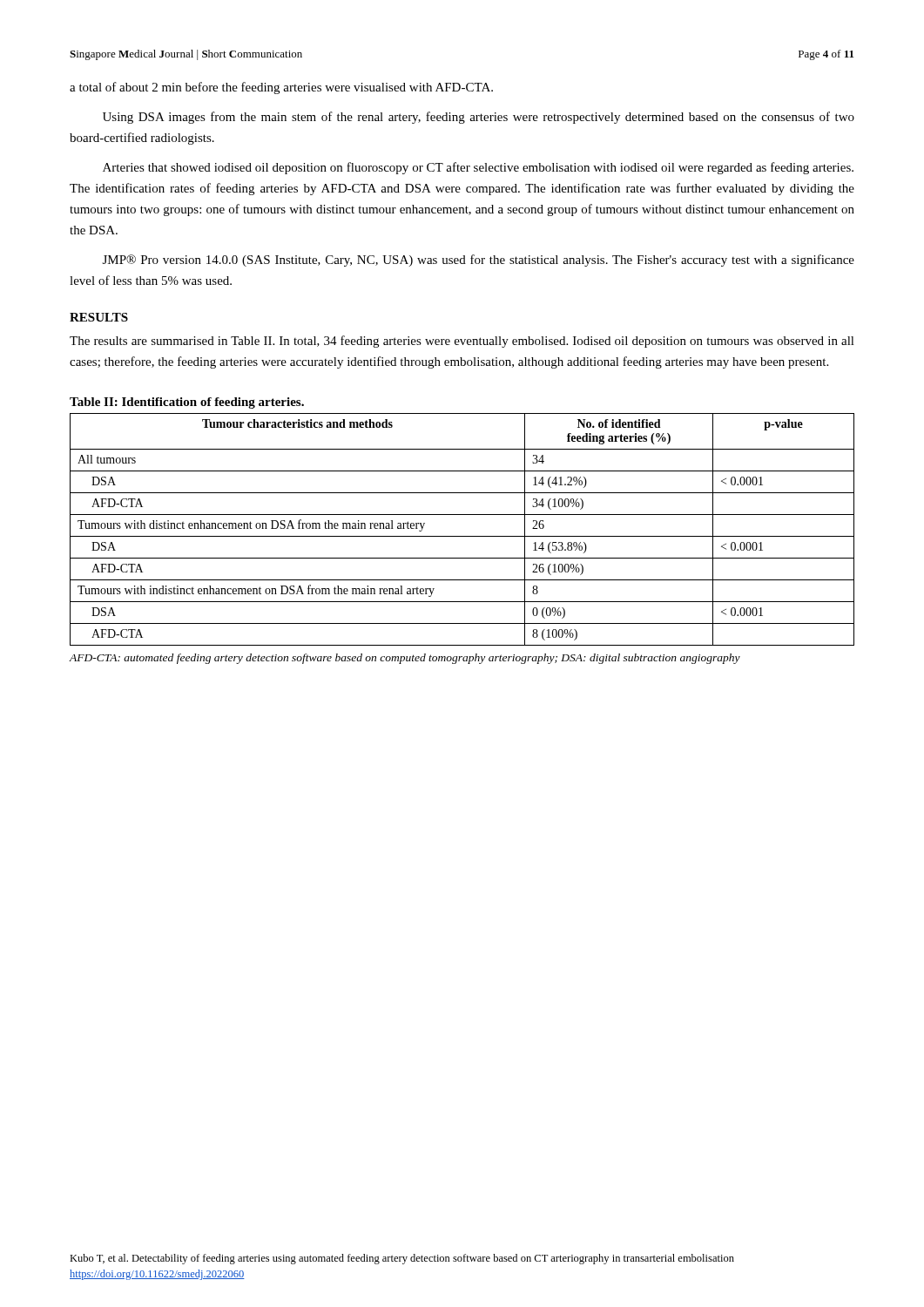The image size is (924, 1307).
Task: Find a footnote
Action: (x=405, y=657)
